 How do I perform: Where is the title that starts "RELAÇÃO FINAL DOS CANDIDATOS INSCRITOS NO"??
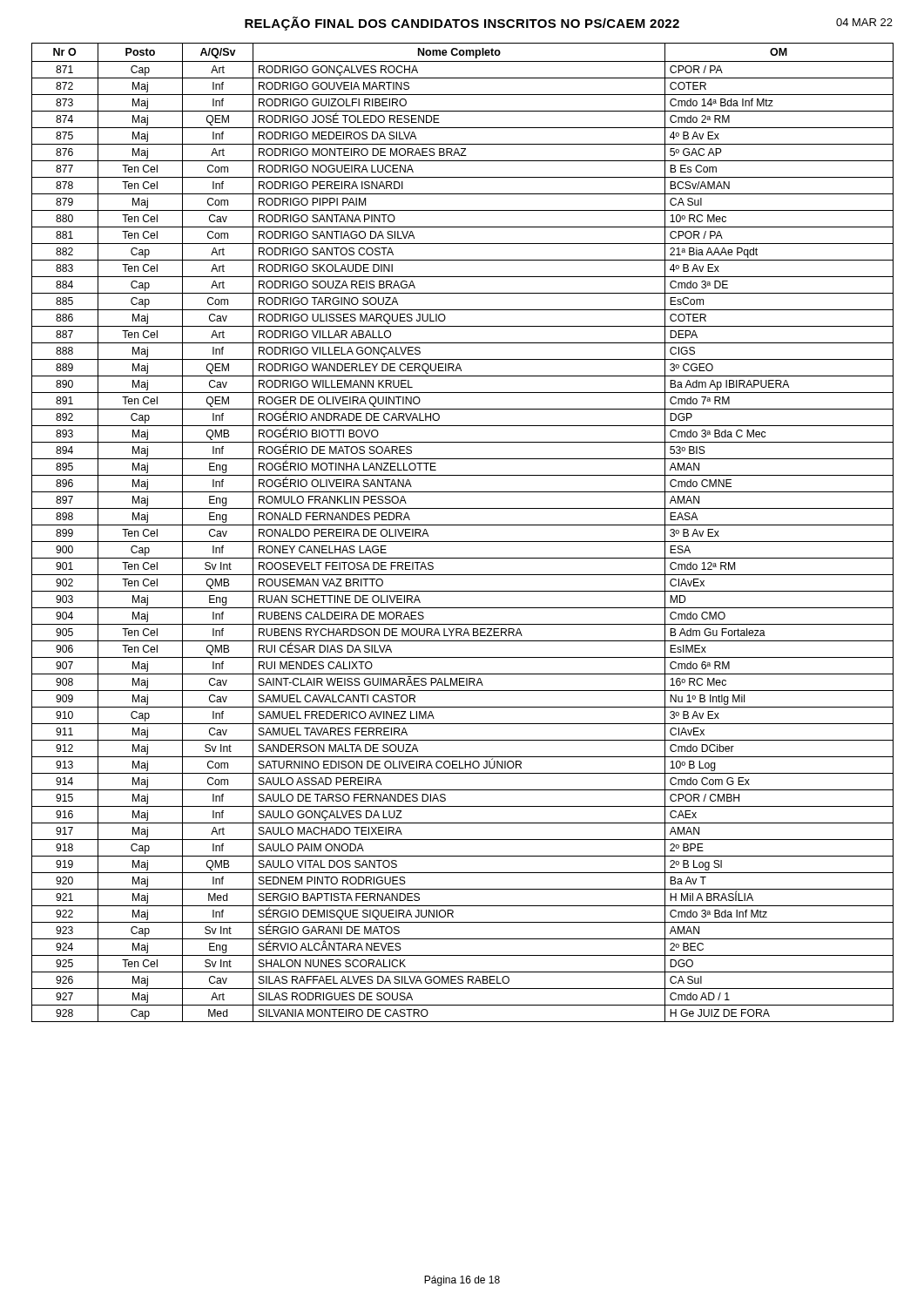coord(462,23)
